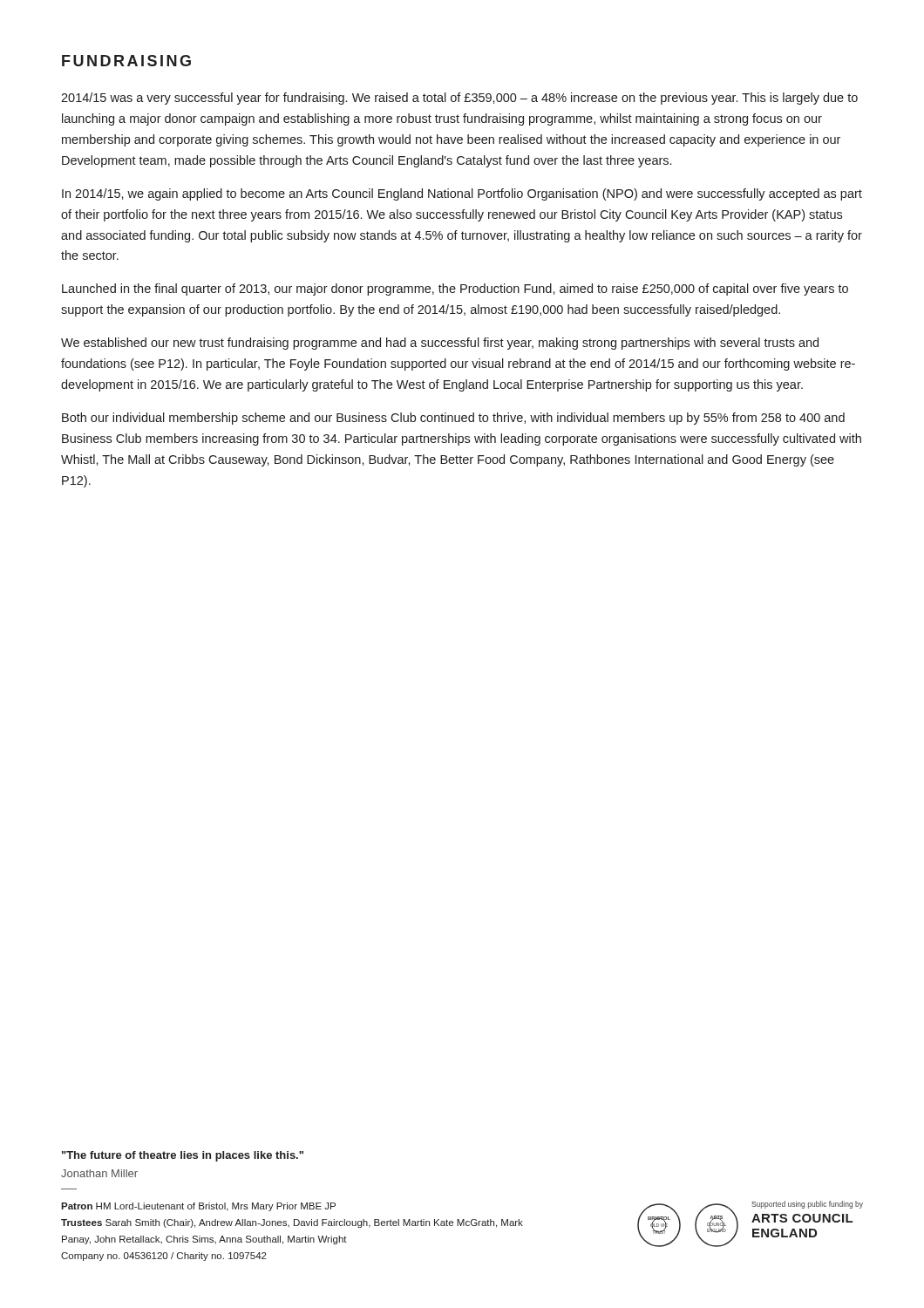Click on the text block containing ""The future of theatre"
Viewport: 924px width, 1308px height.
point(183,1155)
